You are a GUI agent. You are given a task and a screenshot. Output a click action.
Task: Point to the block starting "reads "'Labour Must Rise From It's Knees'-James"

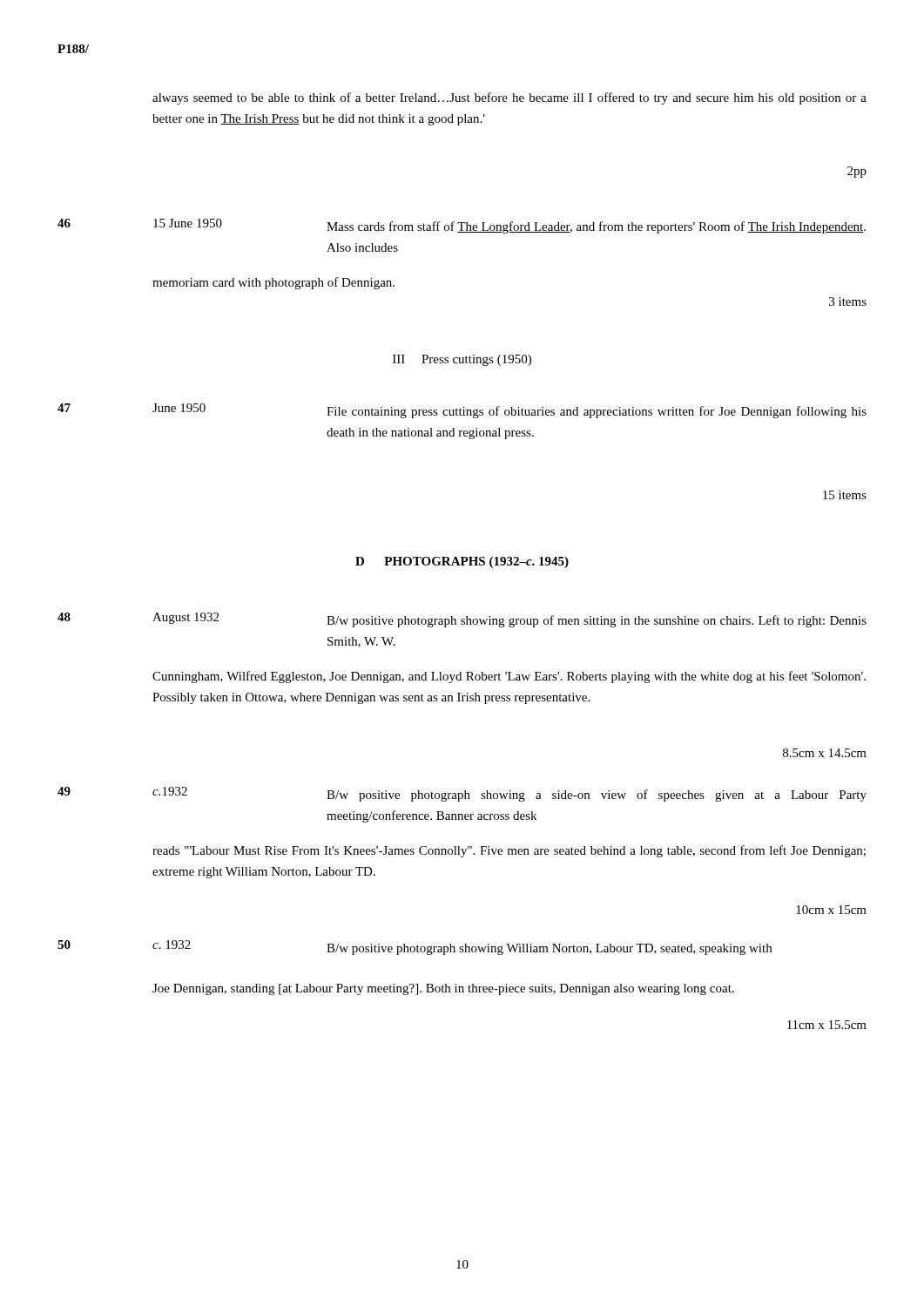[x=509, y=861]
